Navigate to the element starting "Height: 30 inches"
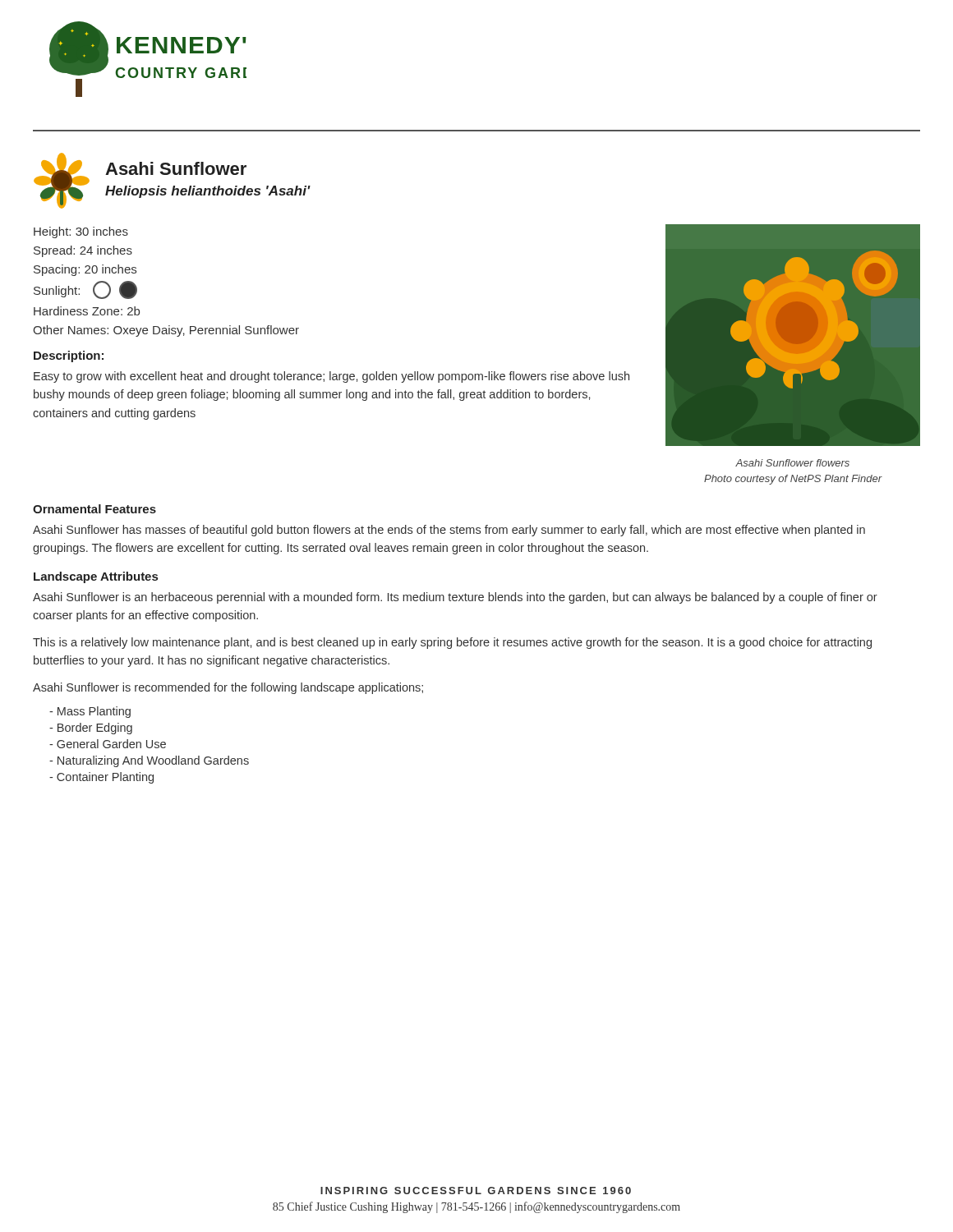Viewport: 953px width, 1232px height. [80, 231]
